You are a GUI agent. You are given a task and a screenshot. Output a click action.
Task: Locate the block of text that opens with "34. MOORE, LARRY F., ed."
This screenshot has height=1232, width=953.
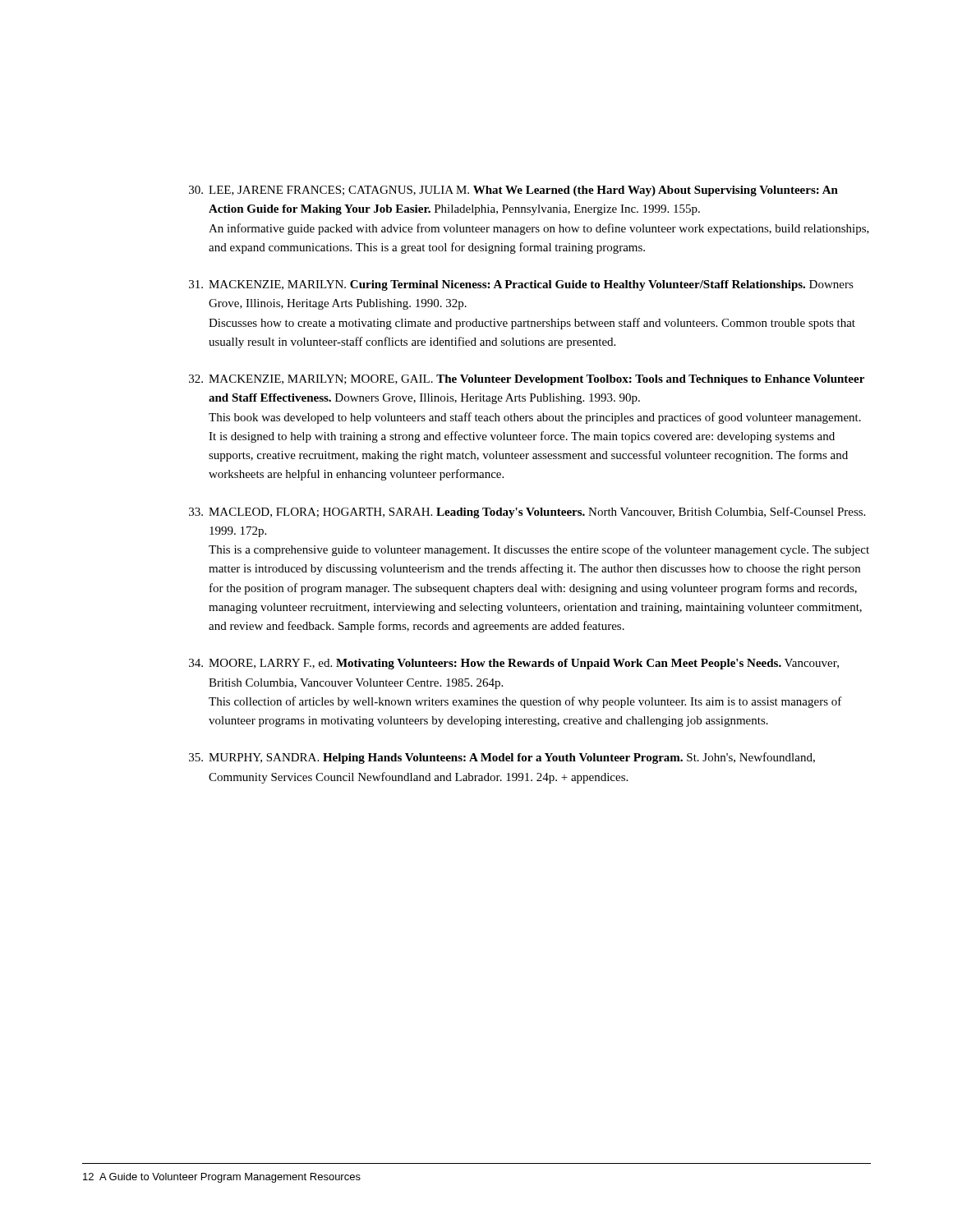[x=518, y=692]
